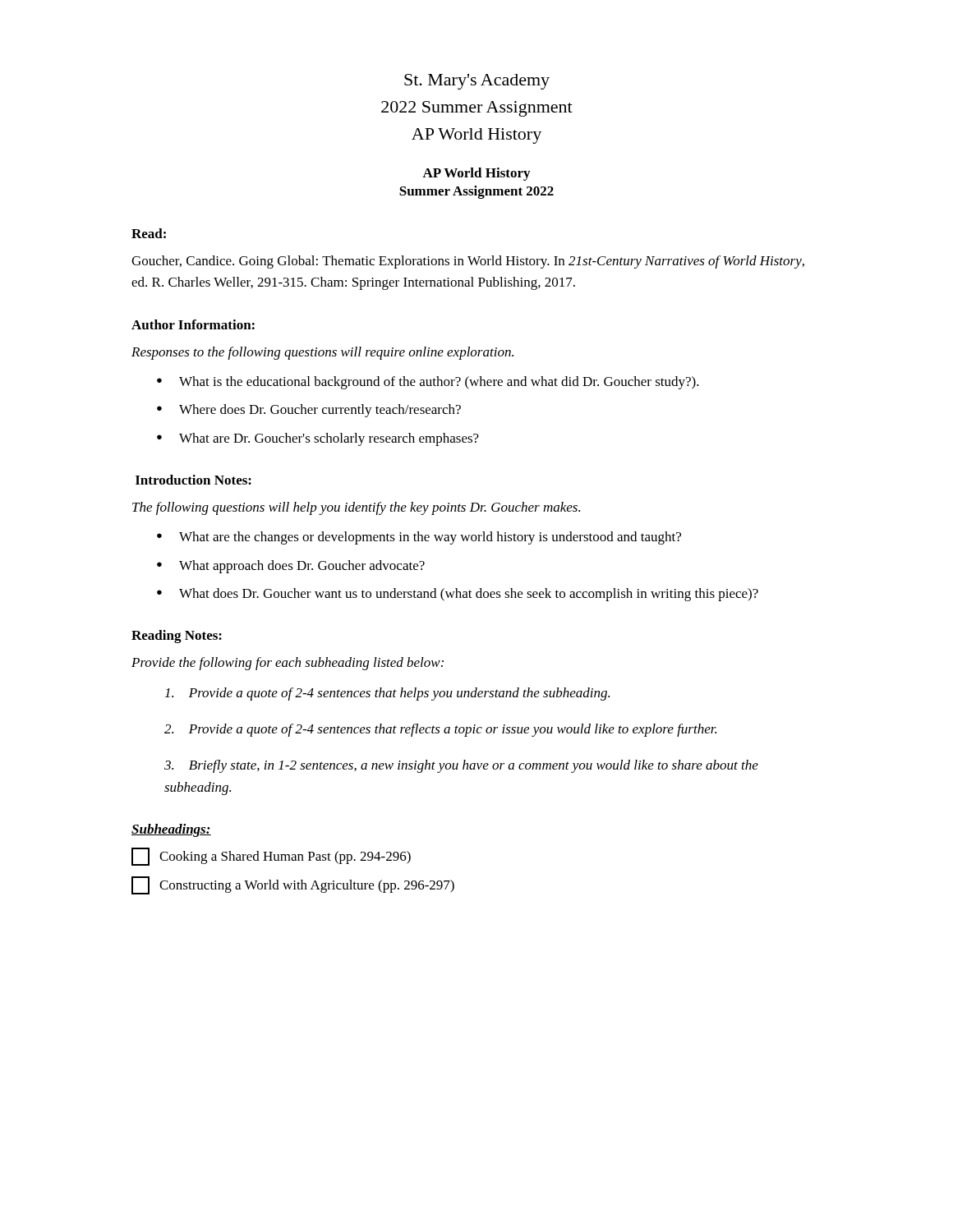Viewport: 953px width, 1232px height.
Task: Point to "Reading Notes:"
Action: pos(177,636)
